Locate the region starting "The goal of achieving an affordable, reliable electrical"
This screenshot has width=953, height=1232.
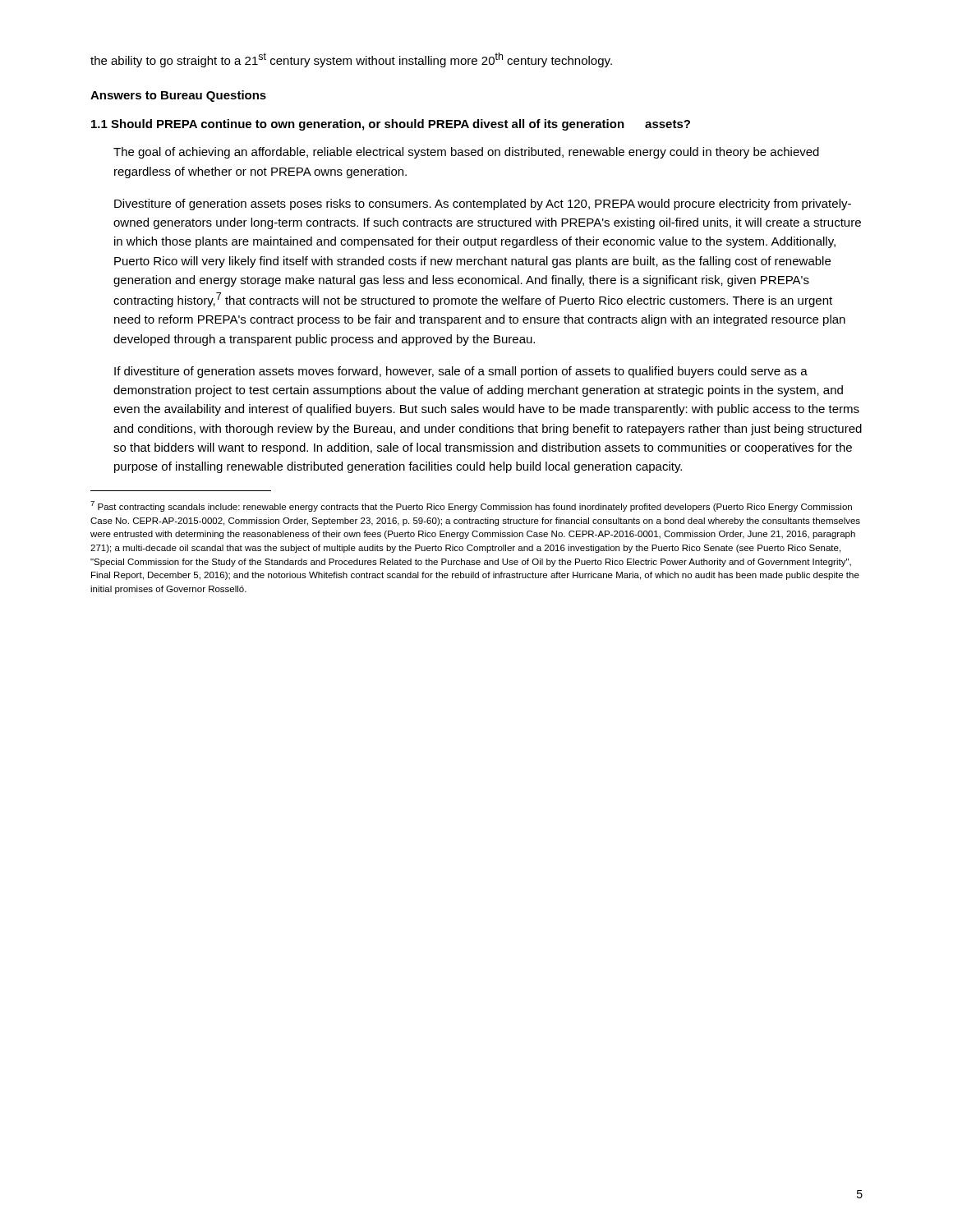click(466, 161)
